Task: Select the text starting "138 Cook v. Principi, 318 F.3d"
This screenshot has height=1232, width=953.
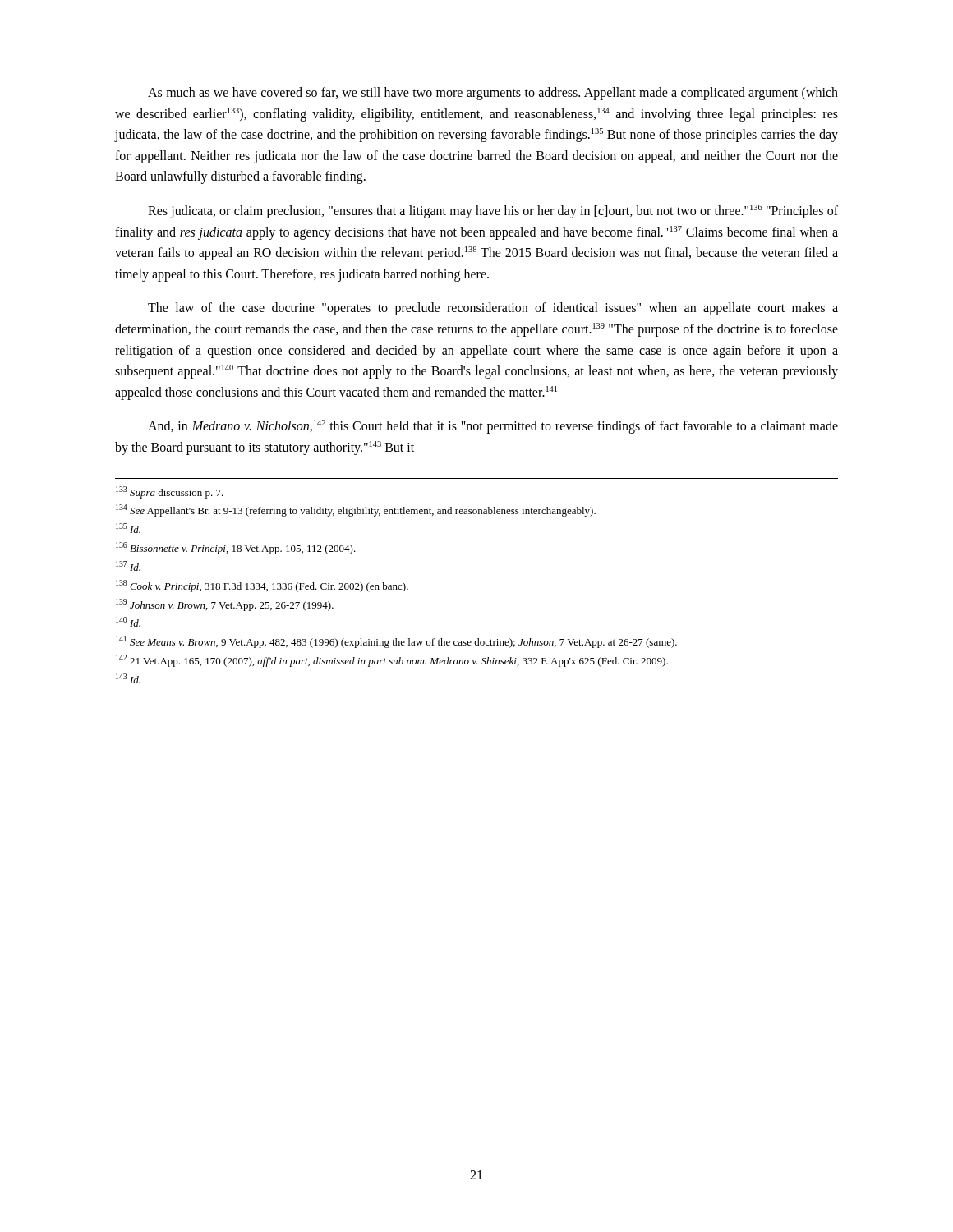Action: [x=262, y=585]
